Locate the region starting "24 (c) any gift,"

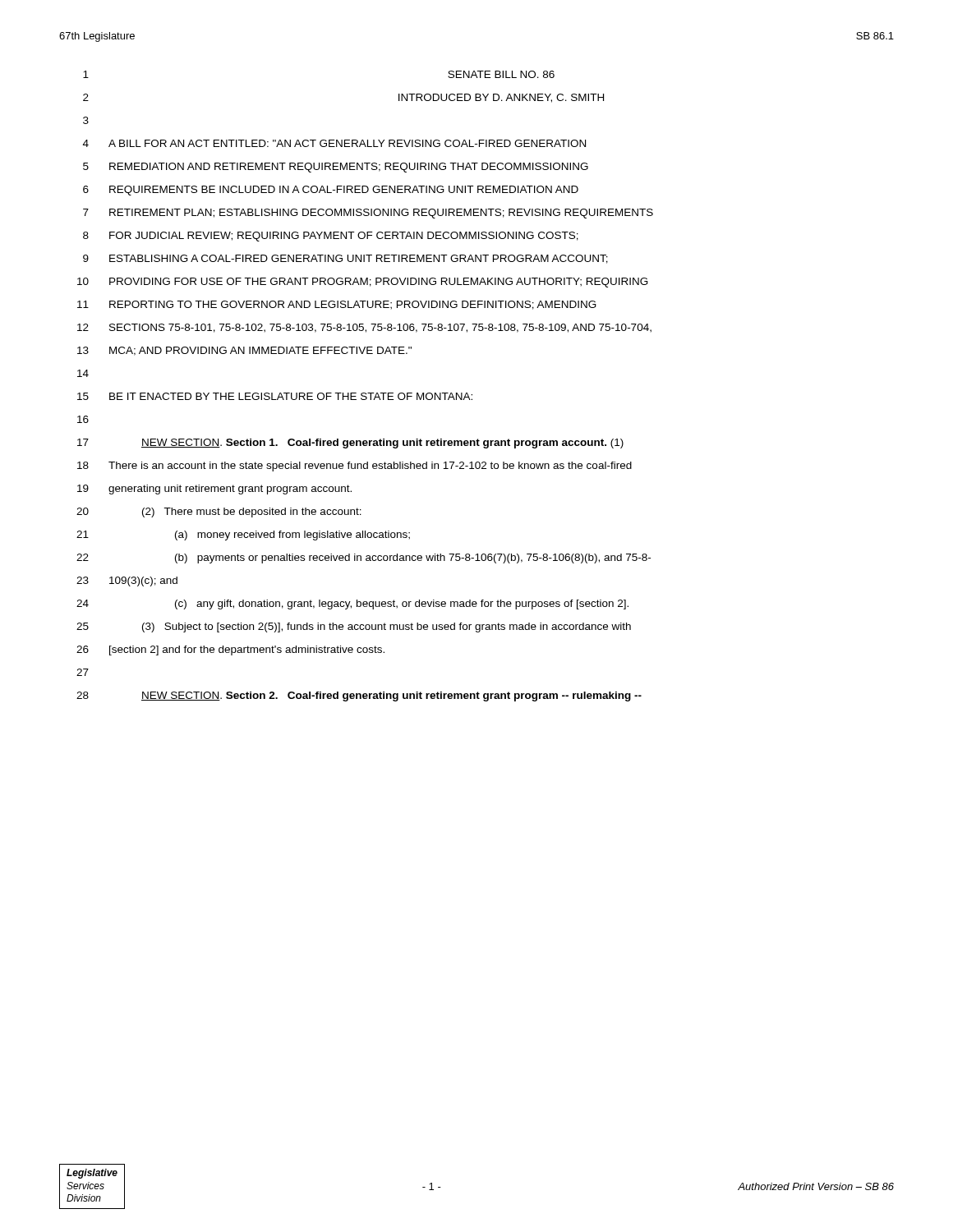click(x=476, y=604)
